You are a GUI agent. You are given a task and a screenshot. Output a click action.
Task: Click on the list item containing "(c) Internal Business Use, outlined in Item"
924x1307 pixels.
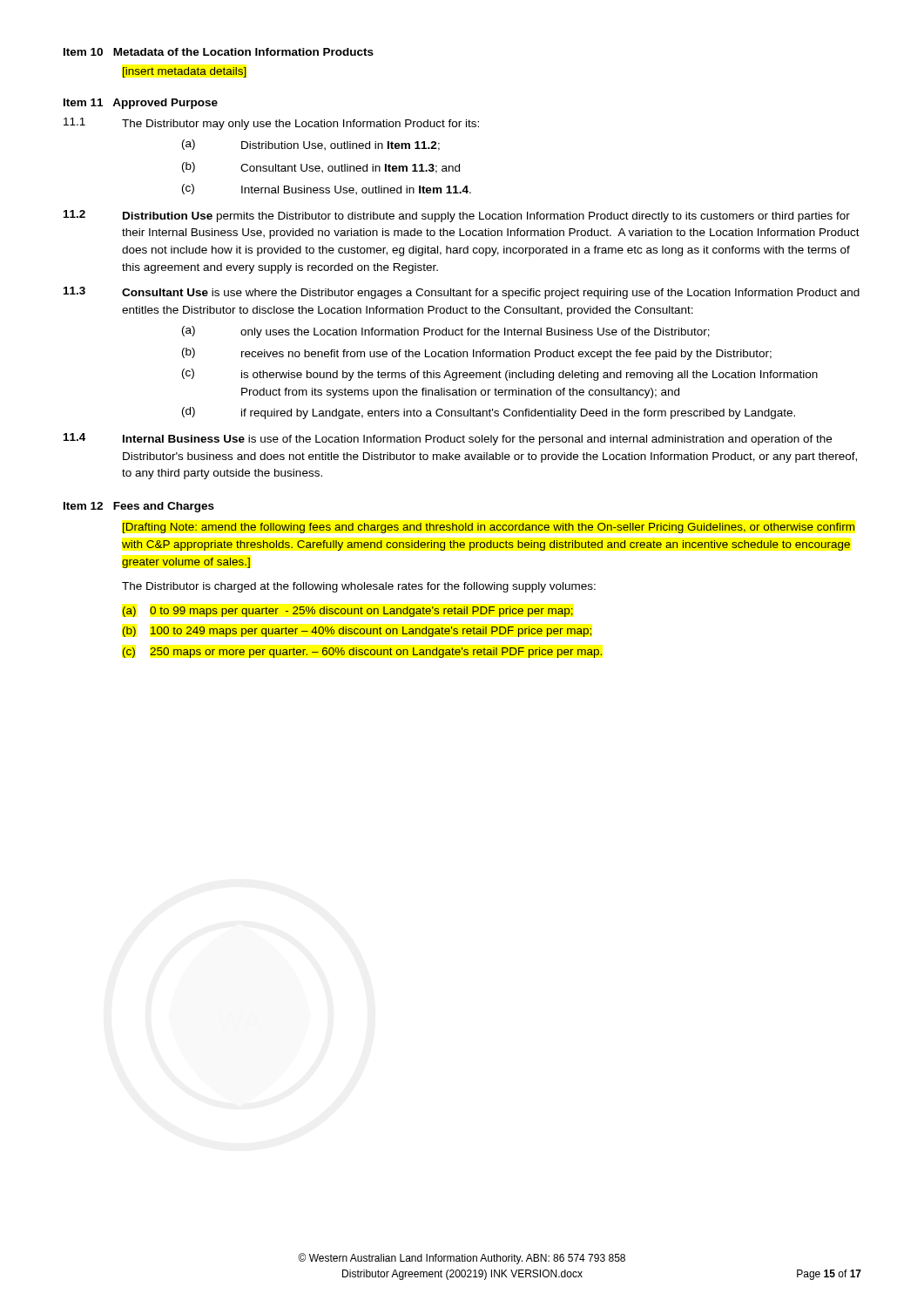click(462, 190)
